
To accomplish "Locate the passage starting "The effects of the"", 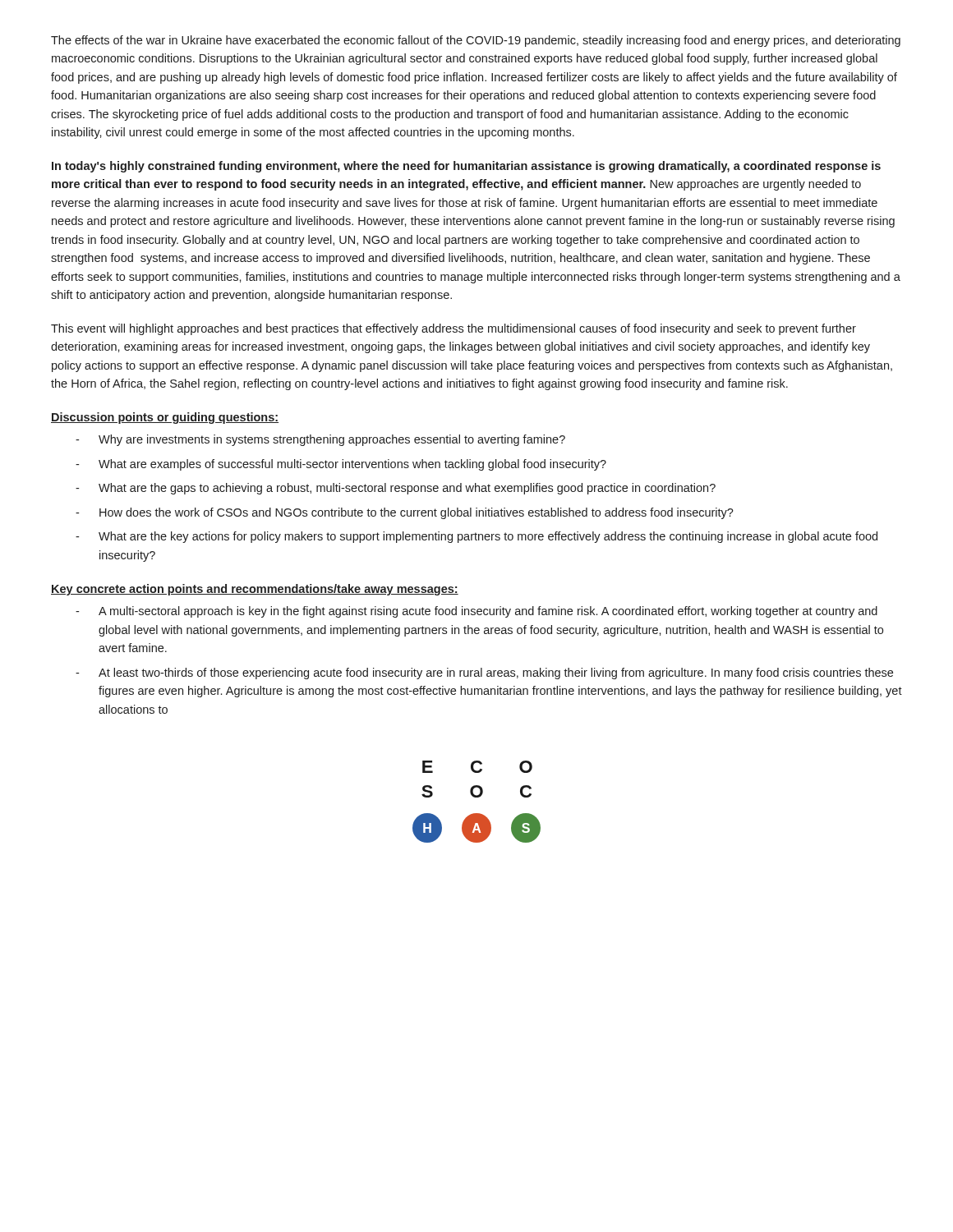I will pos(476,86).
